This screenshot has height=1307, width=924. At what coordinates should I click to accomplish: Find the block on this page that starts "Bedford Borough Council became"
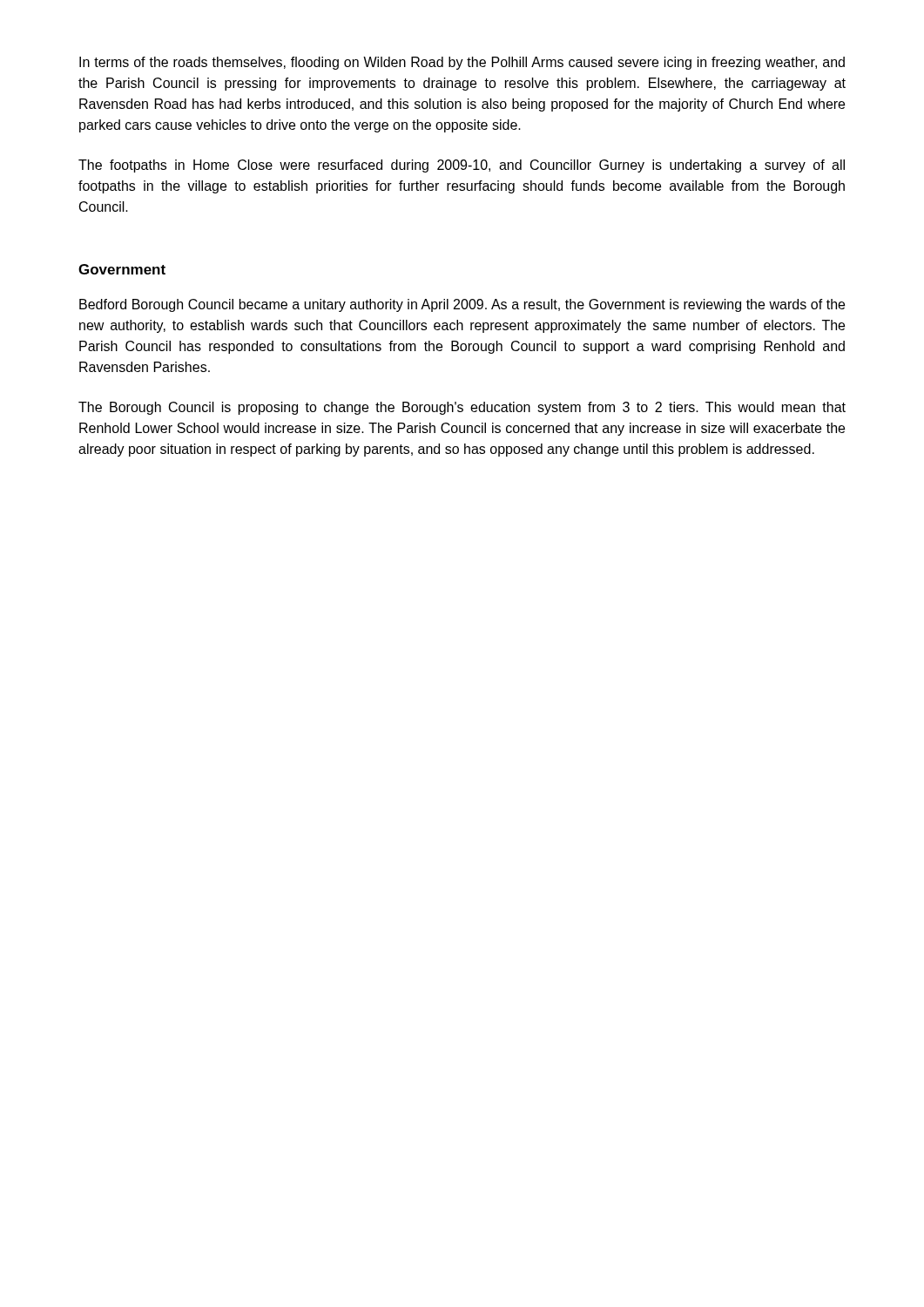462,336
